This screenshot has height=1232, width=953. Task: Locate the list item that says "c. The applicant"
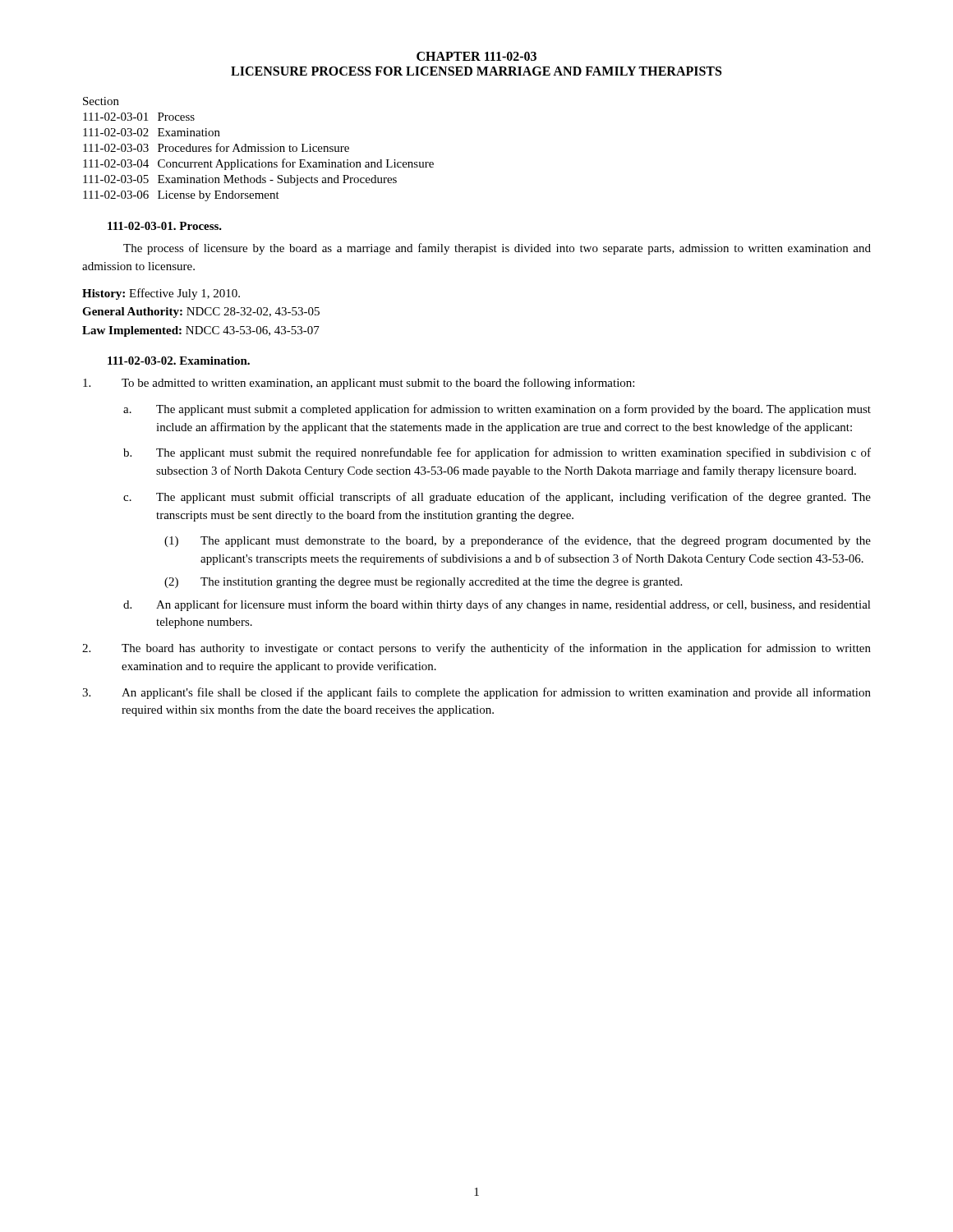(x=497, y=506)
